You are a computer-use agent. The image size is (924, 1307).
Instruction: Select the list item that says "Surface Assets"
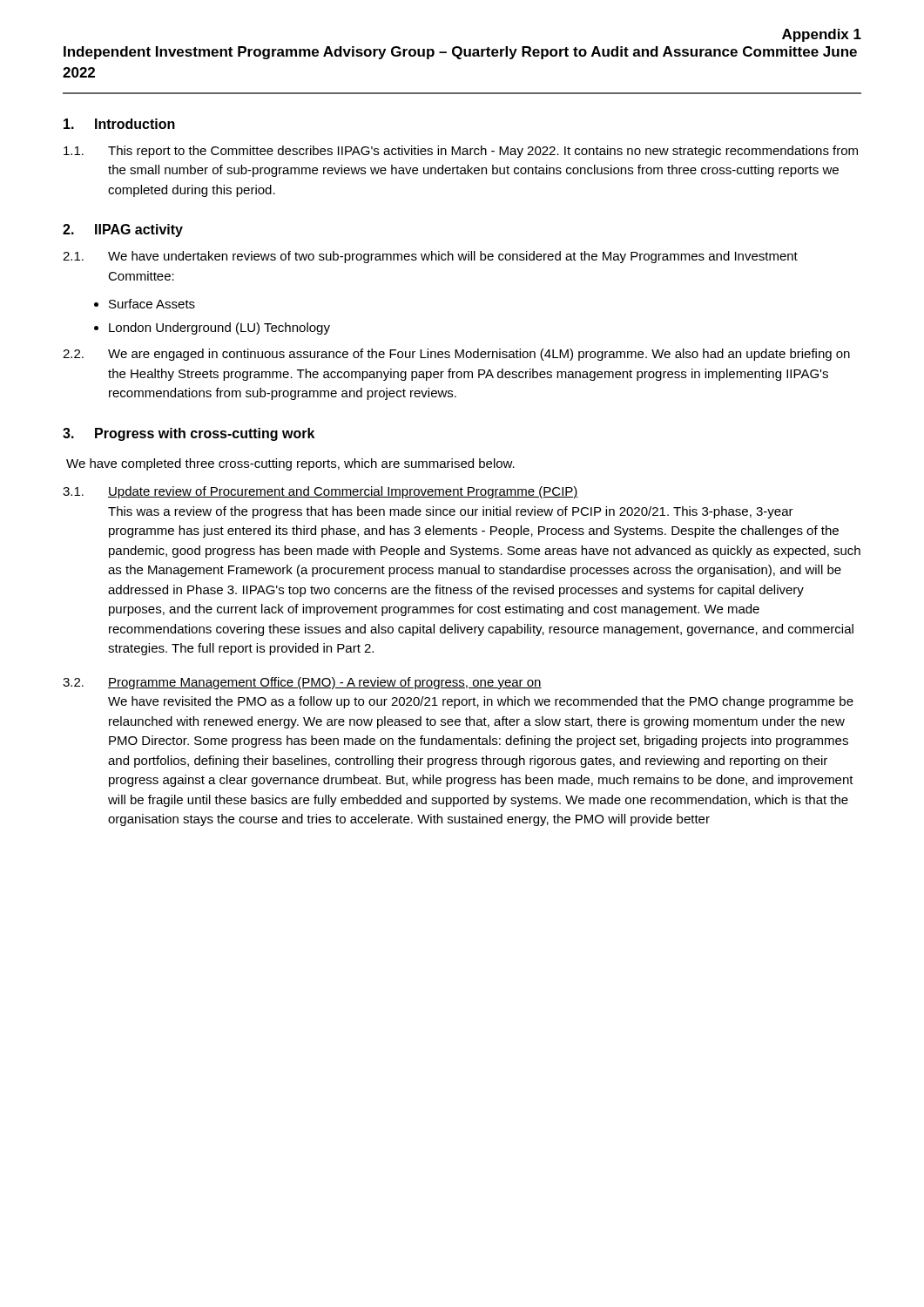tap(152, 304)
